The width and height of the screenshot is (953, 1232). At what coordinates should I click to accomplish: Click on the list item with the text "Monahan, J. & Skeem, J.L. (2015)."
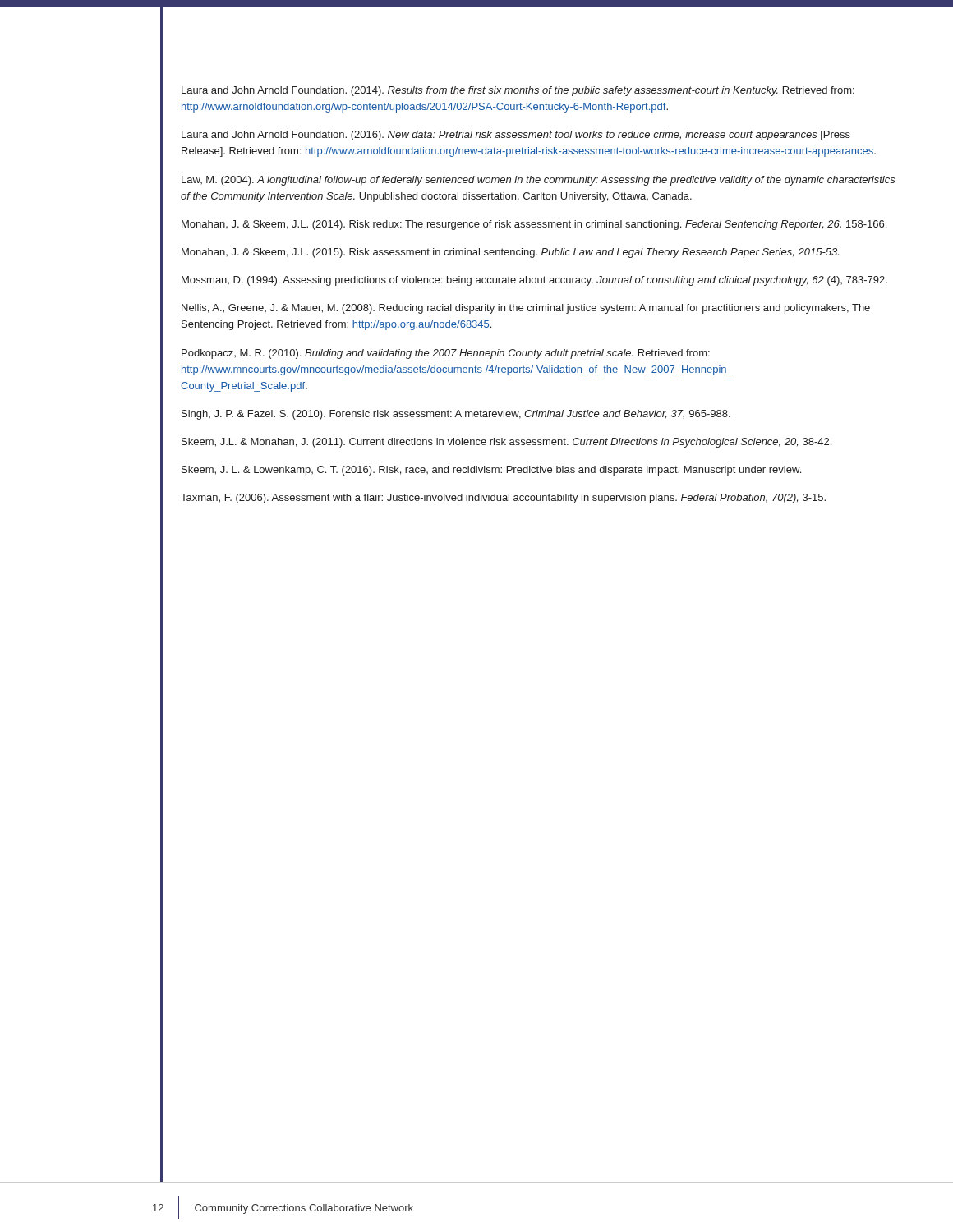point(511,252)
